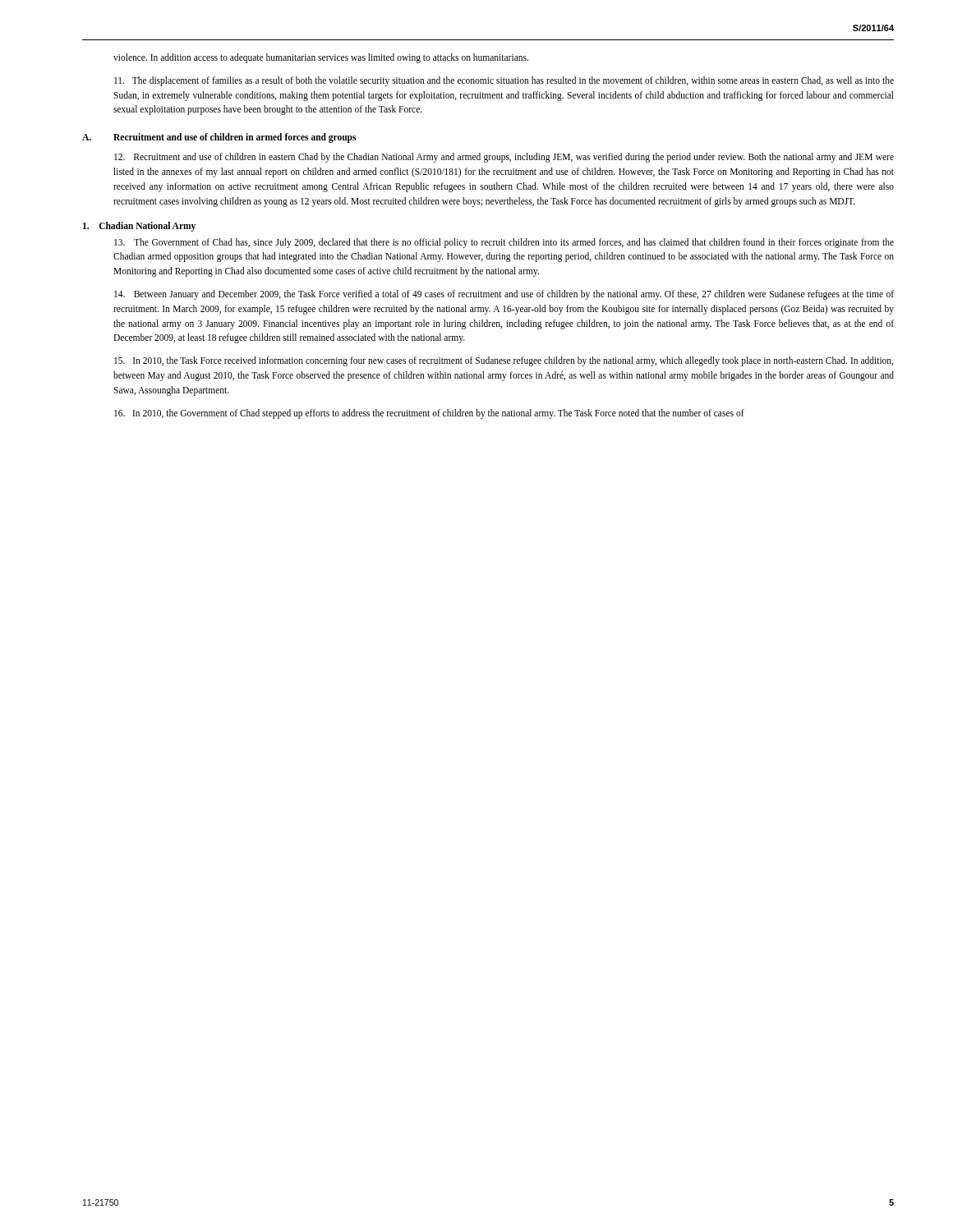Locate the text starting "Between January and December 2009, the Task"
The height and width of the screenshot is (1232, 953).
click(x=504, y=317)
